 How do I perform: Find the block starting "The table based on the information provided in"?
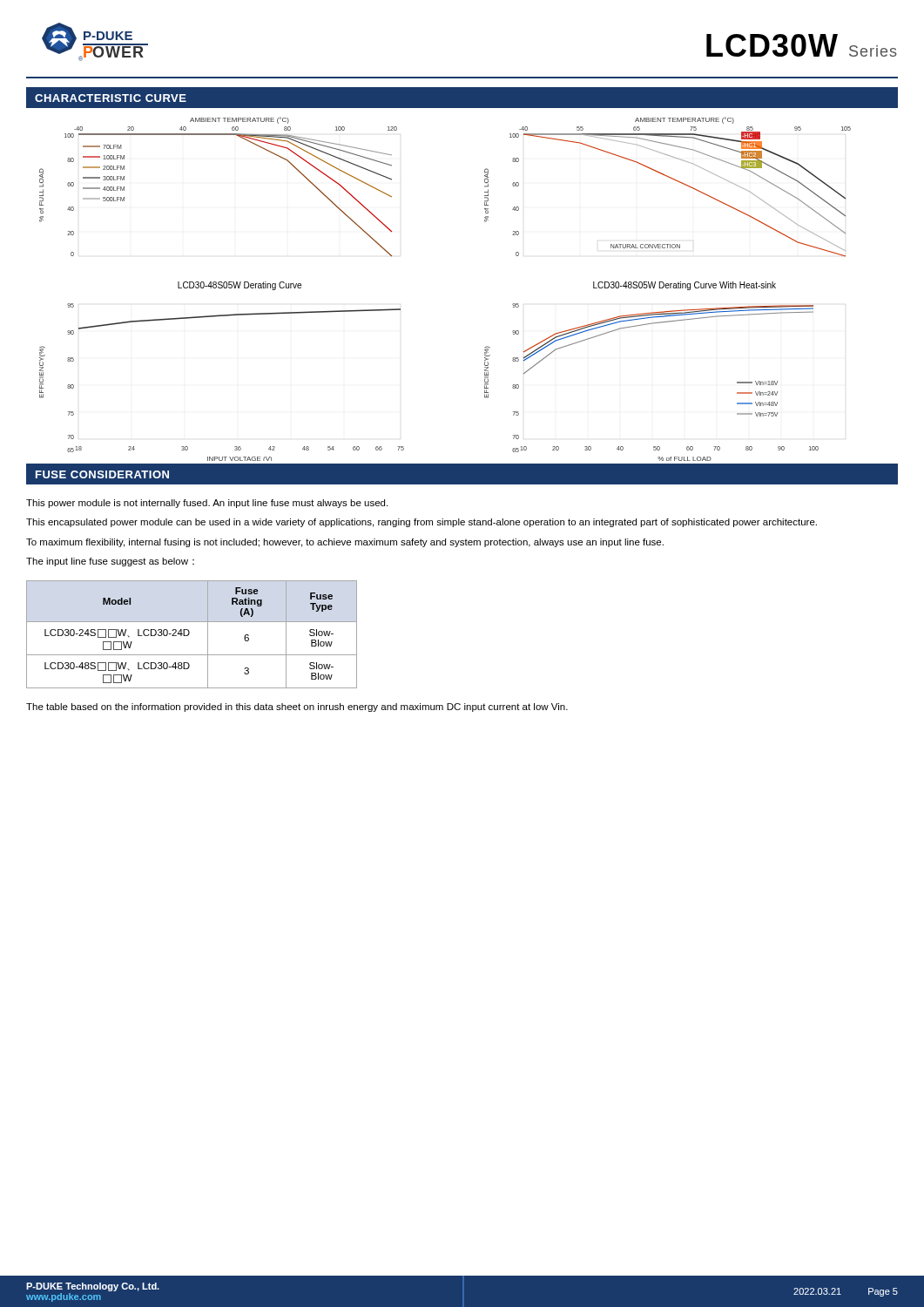(x=297, y=706)
